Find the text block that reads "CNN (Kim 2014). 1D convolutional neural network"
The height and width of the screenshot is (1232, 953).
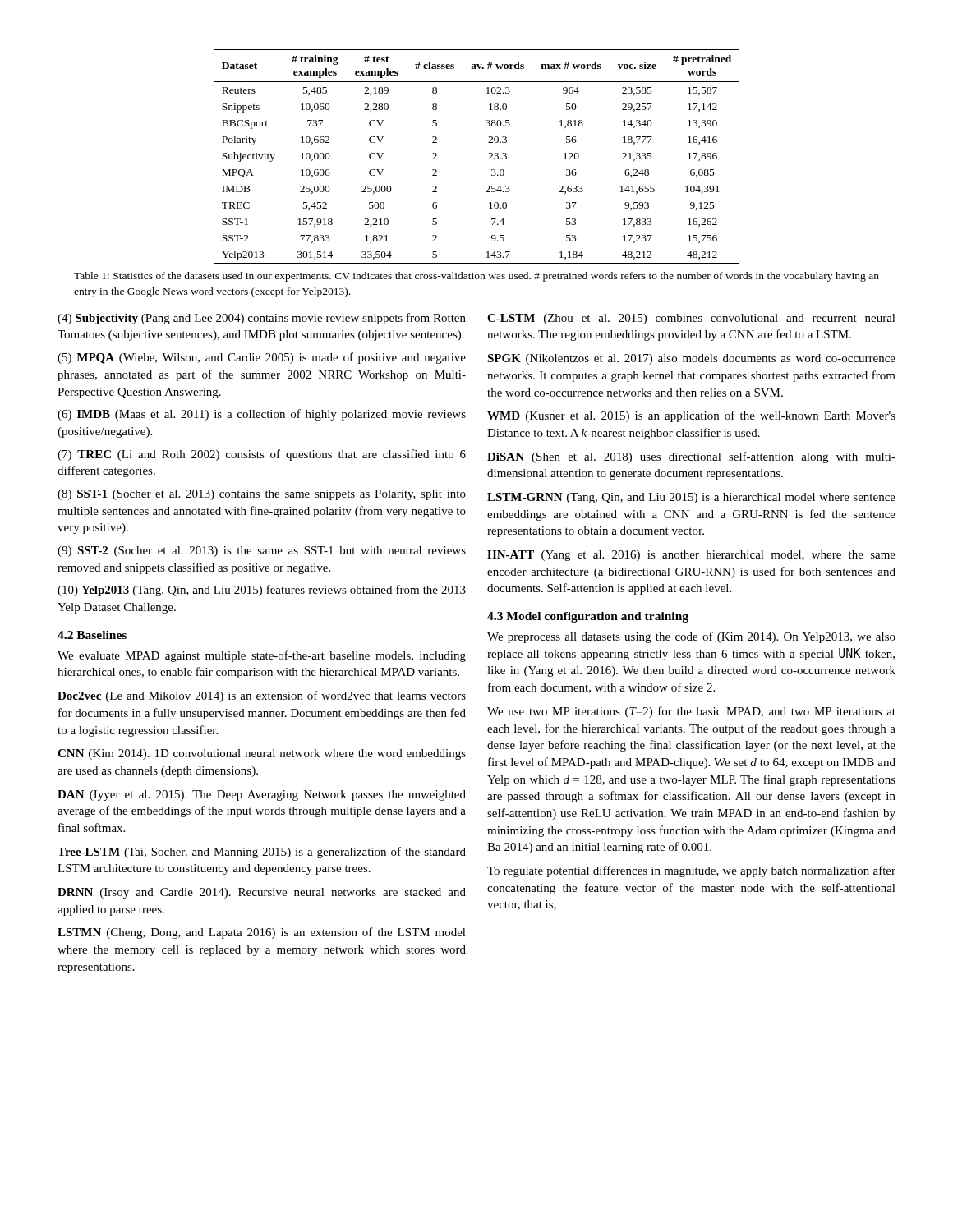point(262,762)
